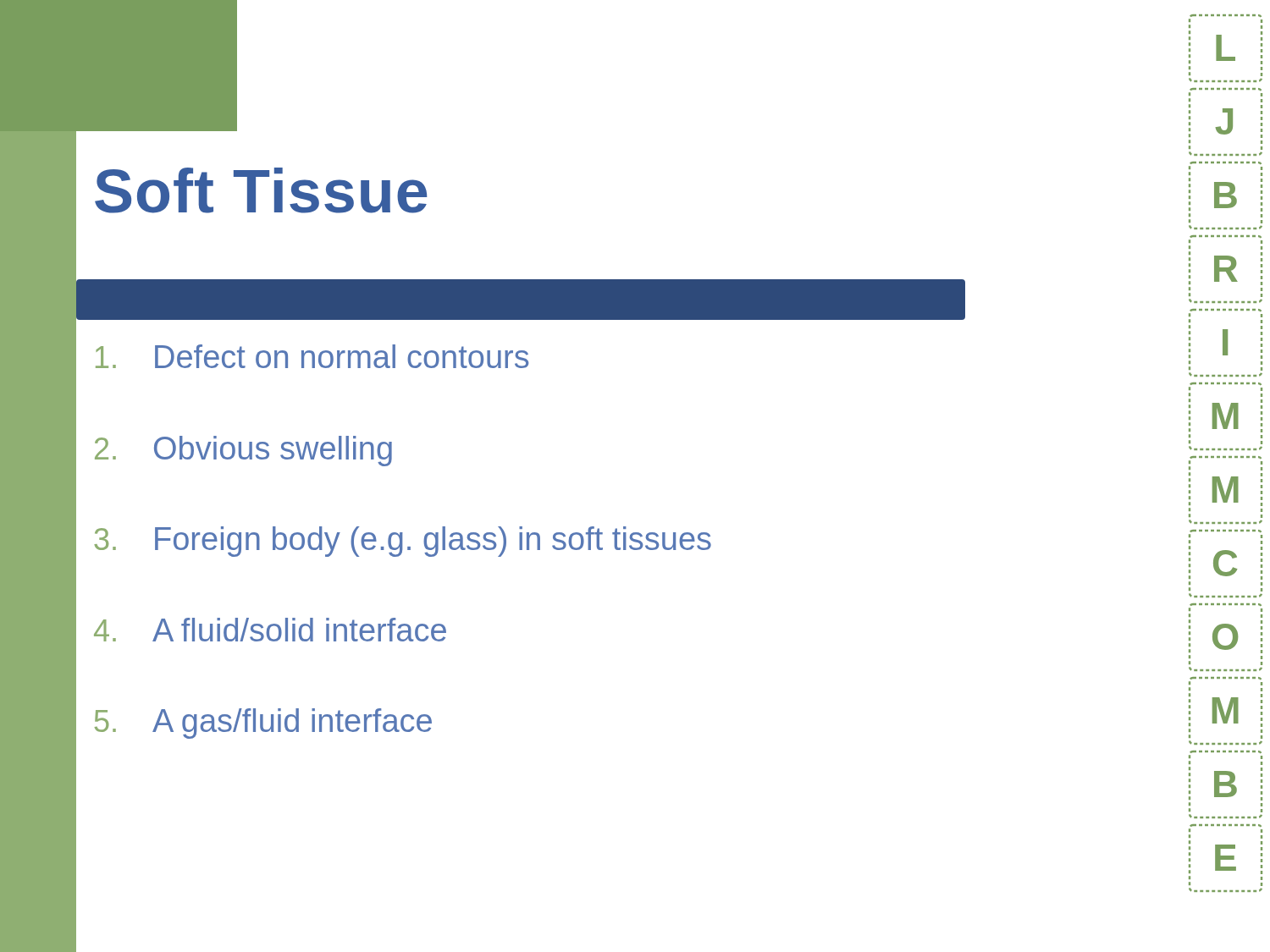Select the list item that says "2. Obvious swelling"
The width and height of the screenshot is (1270, 952).
click(243, 449)
